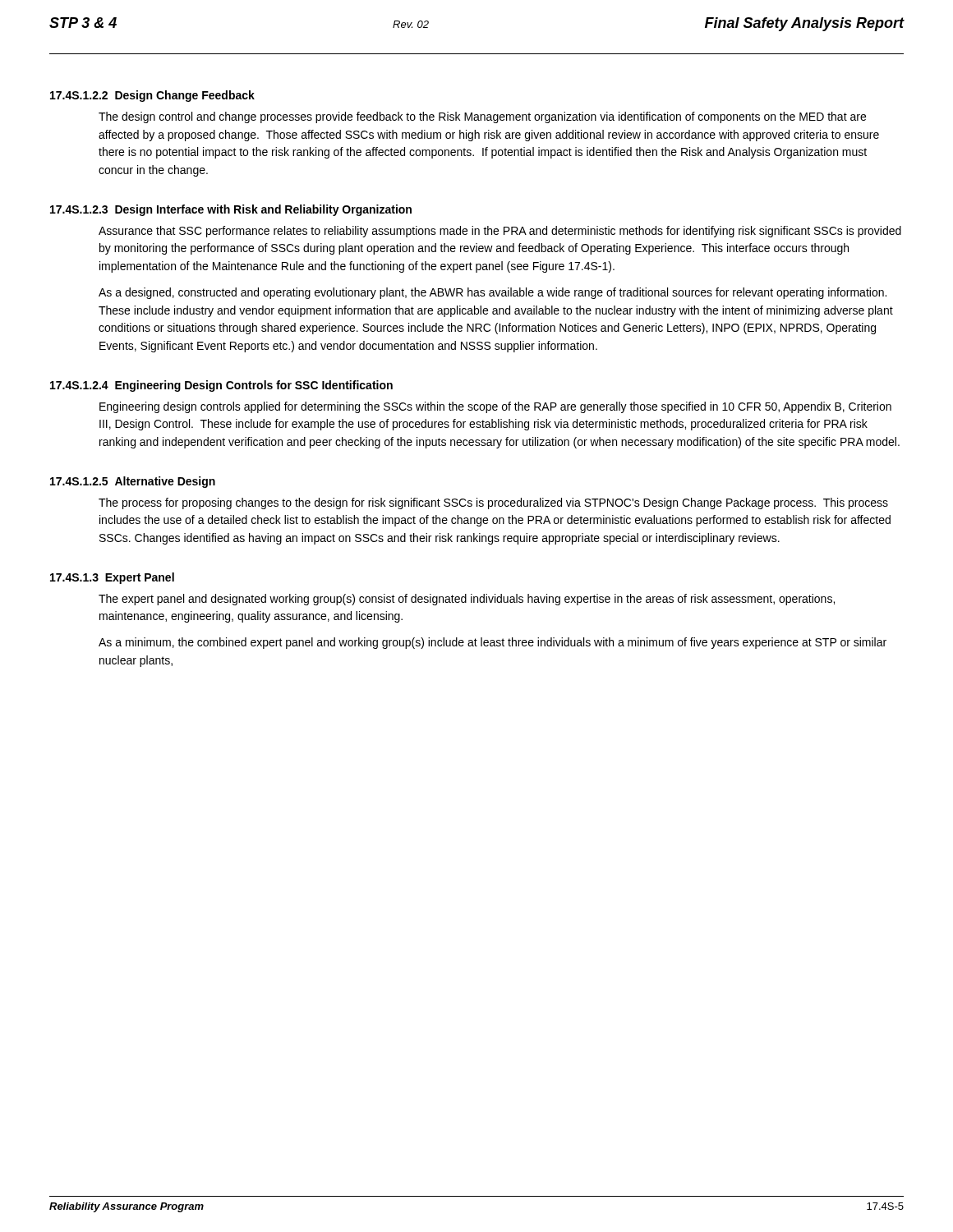This screenshot has width=953, height=1232.
Task: Navigate to the region starting "Assurance that SSC performance relates to"
Action: 500,248
